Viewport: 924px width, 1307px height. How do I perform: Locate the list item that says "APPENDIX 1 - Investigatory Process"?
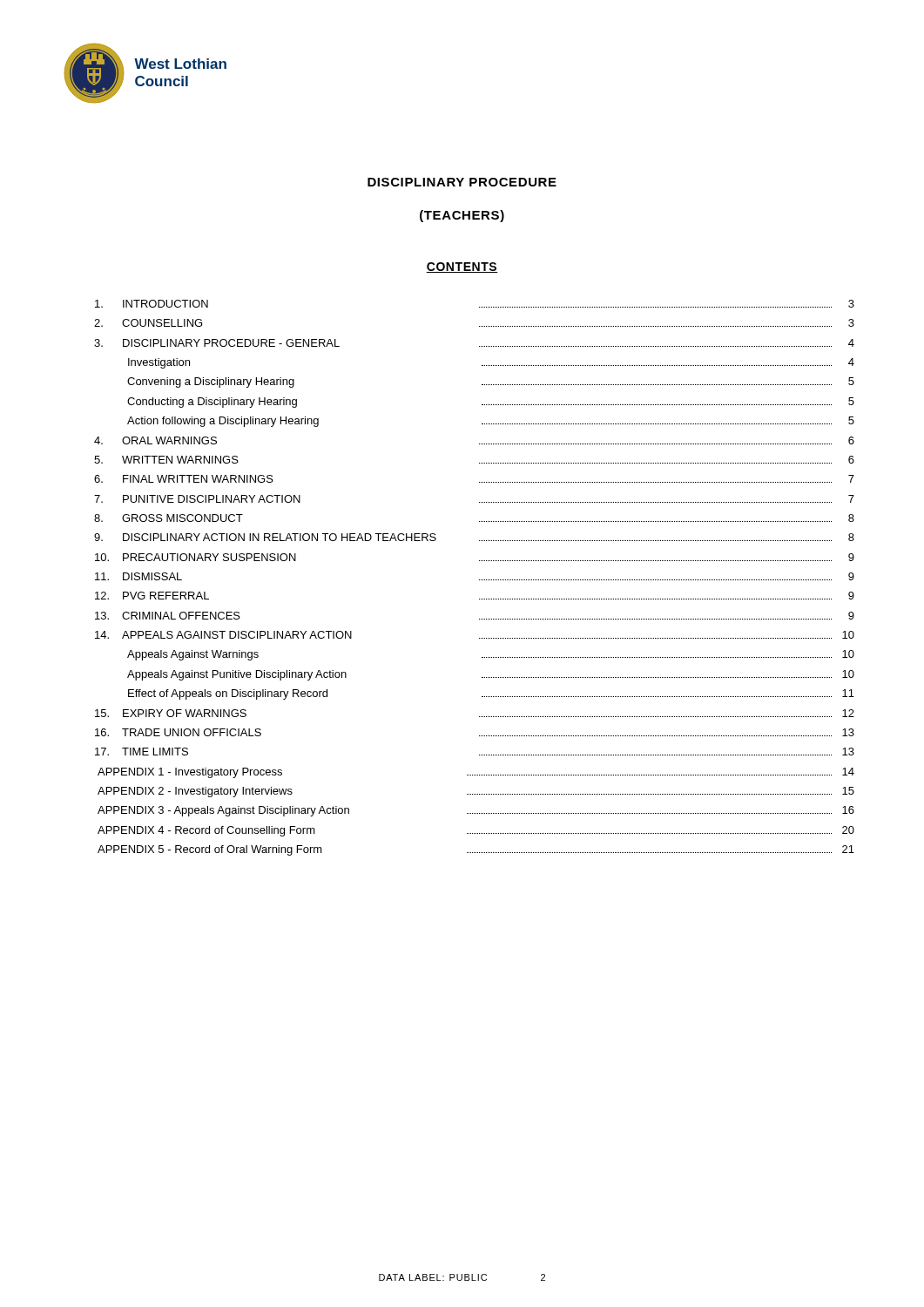(476, 772)
